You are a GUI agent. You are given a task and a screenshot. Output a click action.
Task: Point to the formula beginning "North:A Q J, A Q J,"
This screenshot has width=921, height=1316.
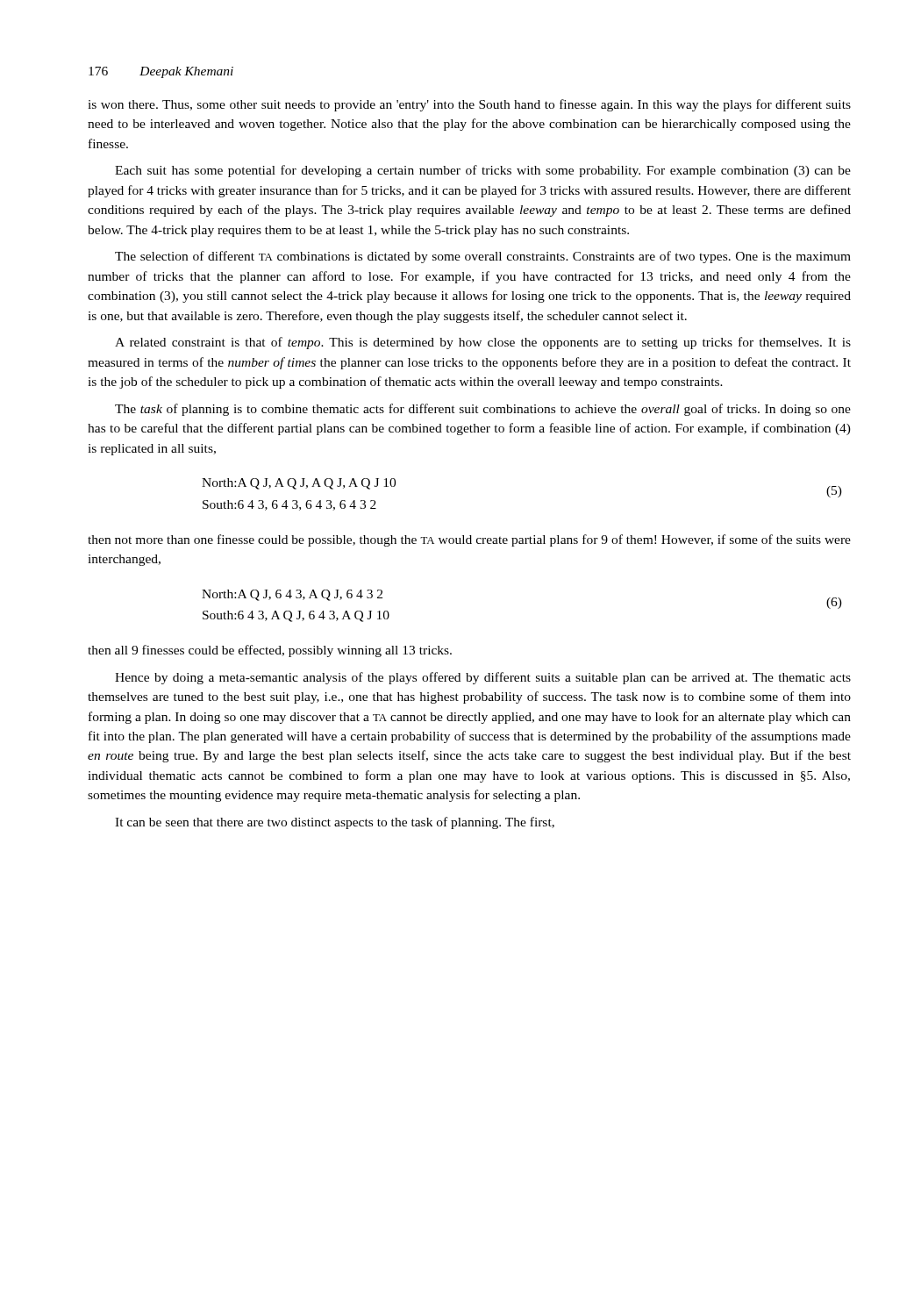click(x=303, y=486)
